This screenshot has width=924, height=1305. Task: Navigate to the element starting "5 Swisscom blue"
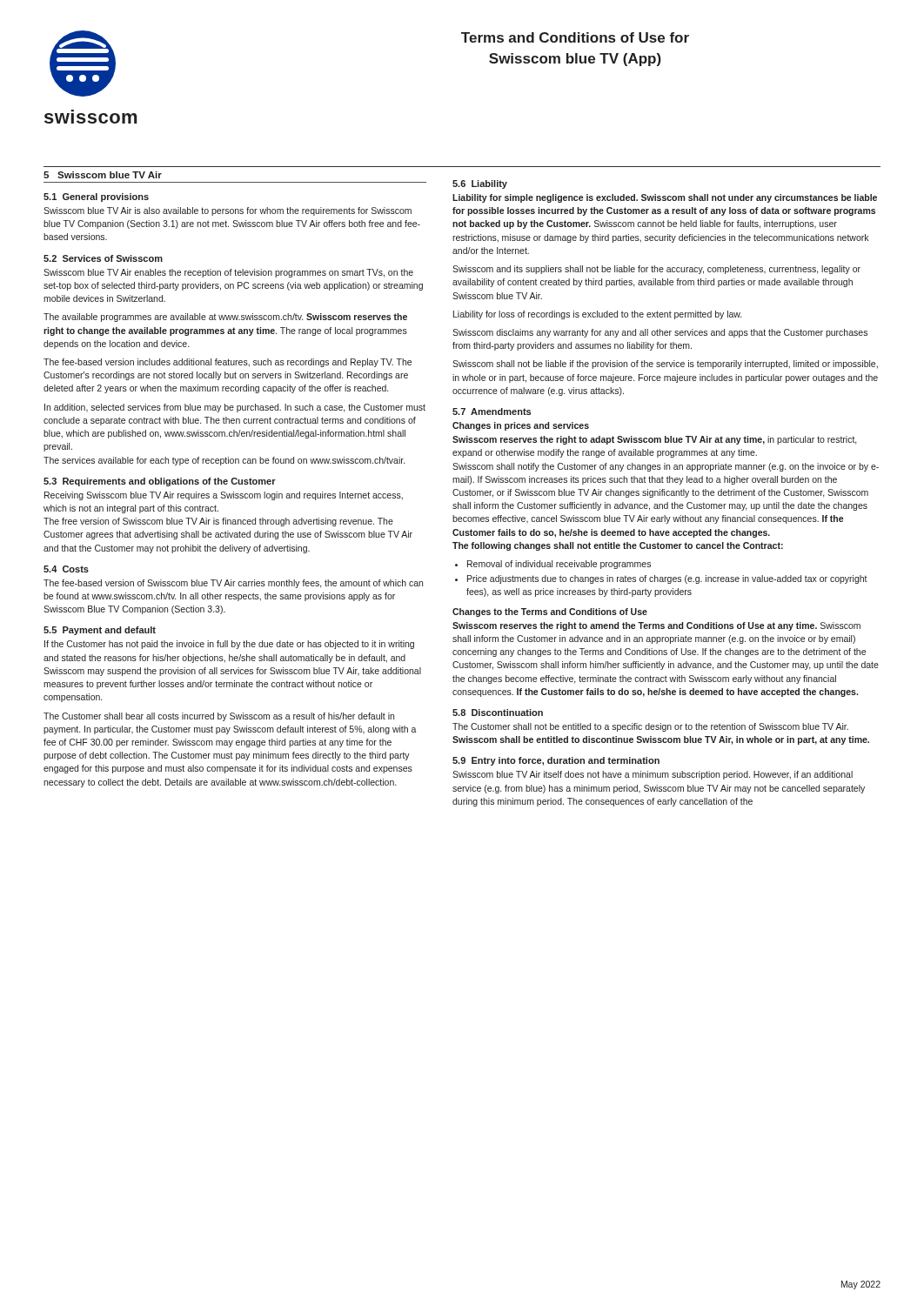point(103,175)
